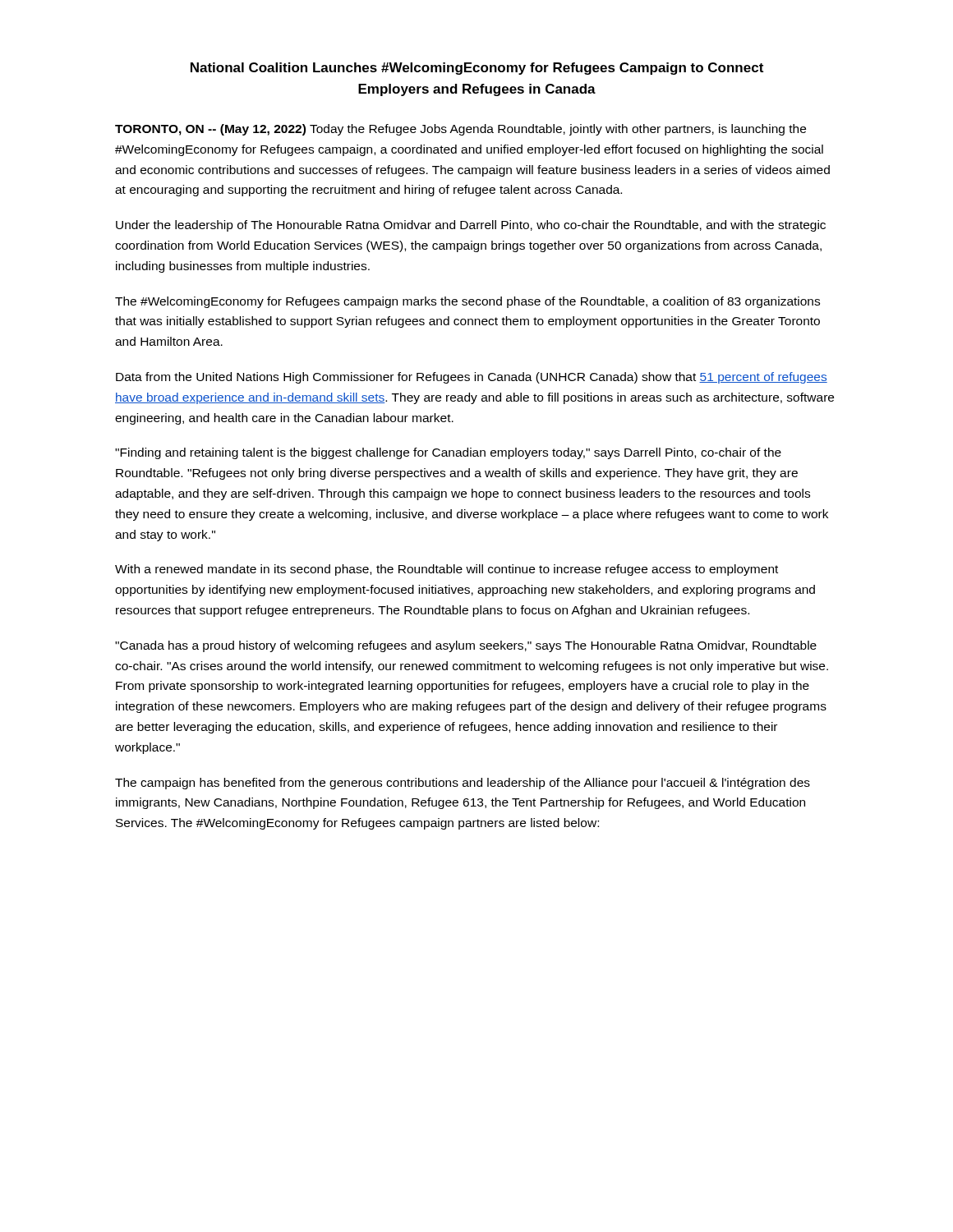Click the passage that begins "The campaign has benefited from the generous contributions"
The height and width of the screenshot is (1232, 953).
463,802
